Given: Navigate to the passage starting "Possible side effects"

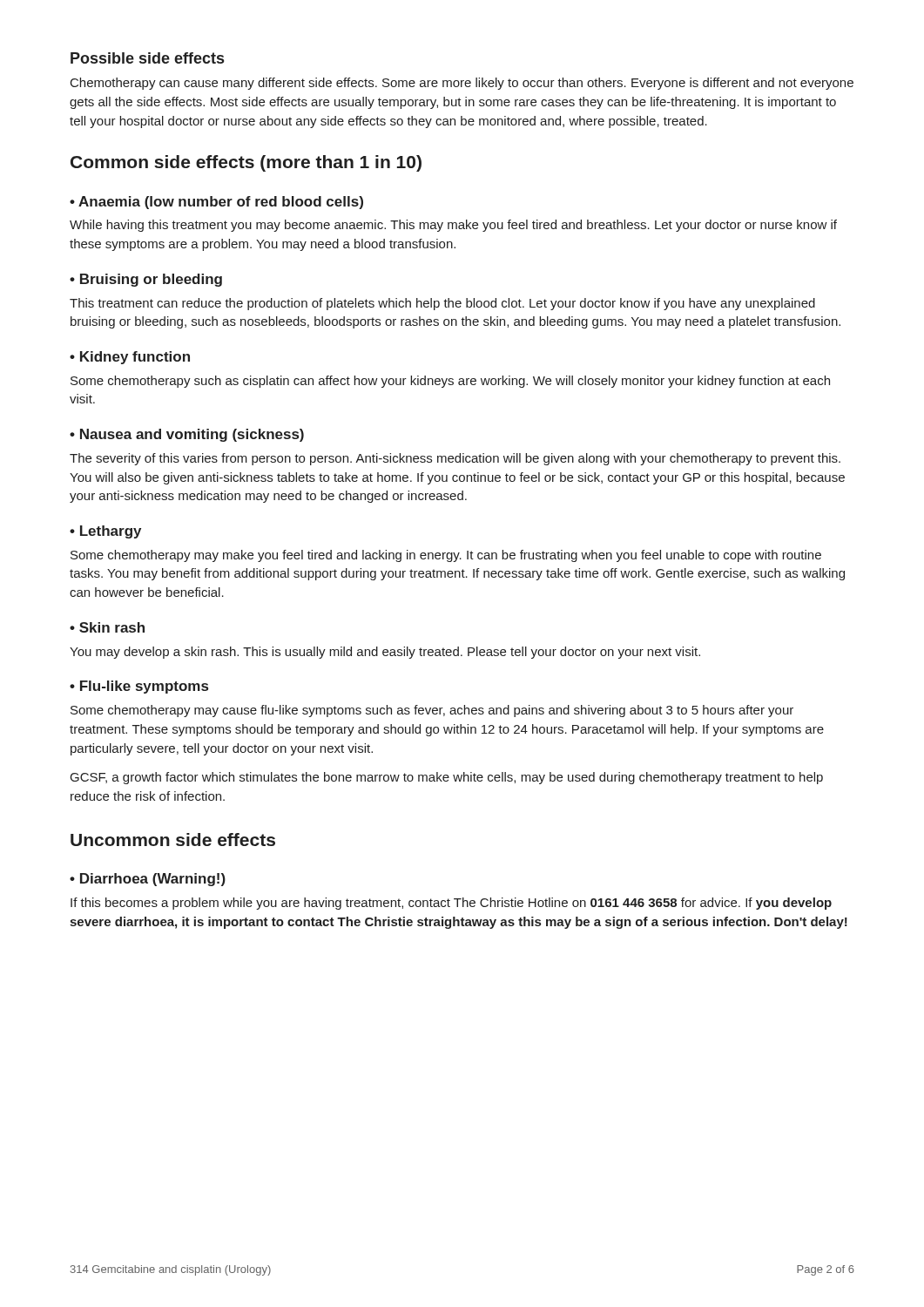Looking at the screenshot, I should [x=147, y=58].
